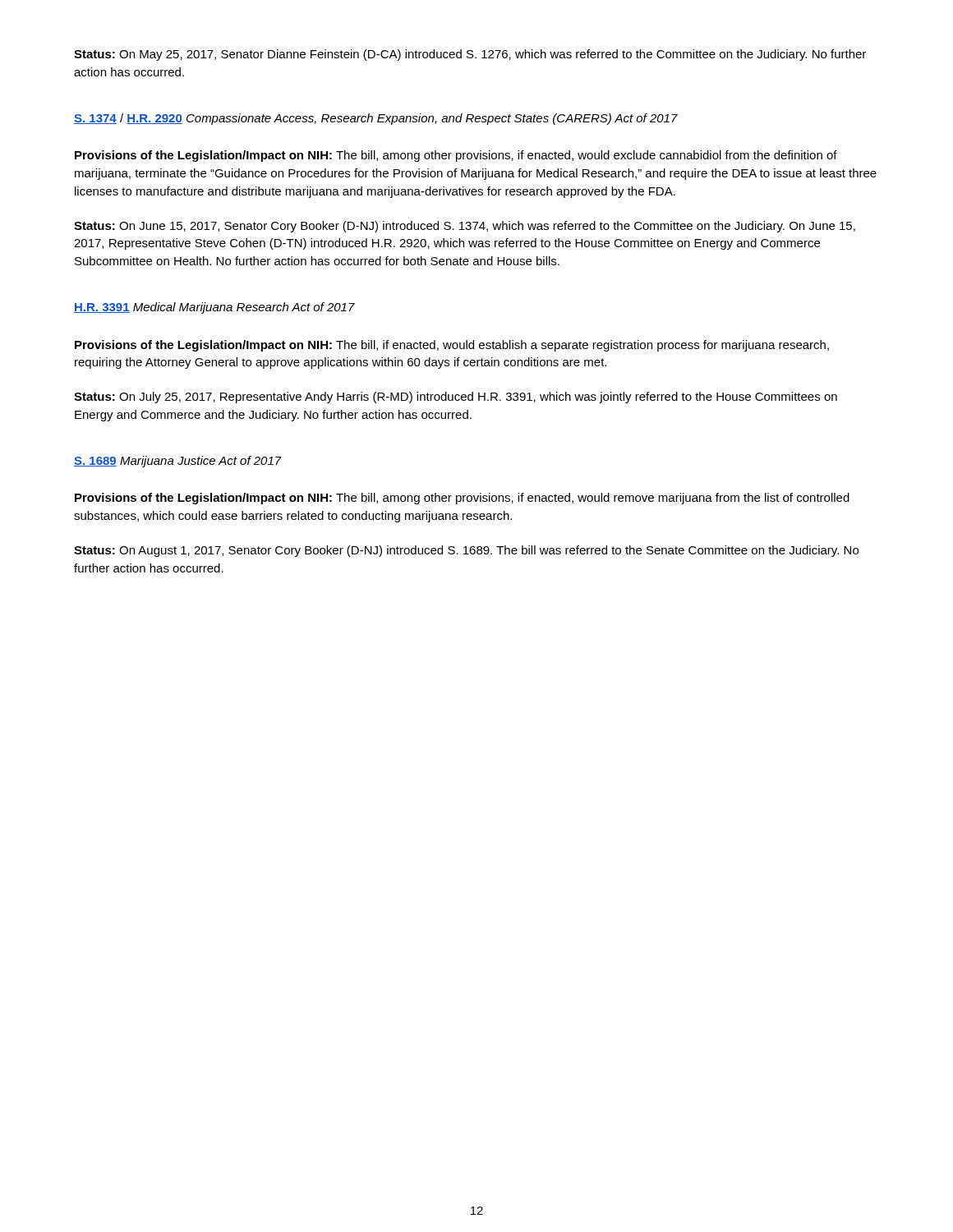This screenshot has width=953, height=1232.
Task: Find the block on this page that starts "Status: On May 25,"
Action: (x=470, y=63)
